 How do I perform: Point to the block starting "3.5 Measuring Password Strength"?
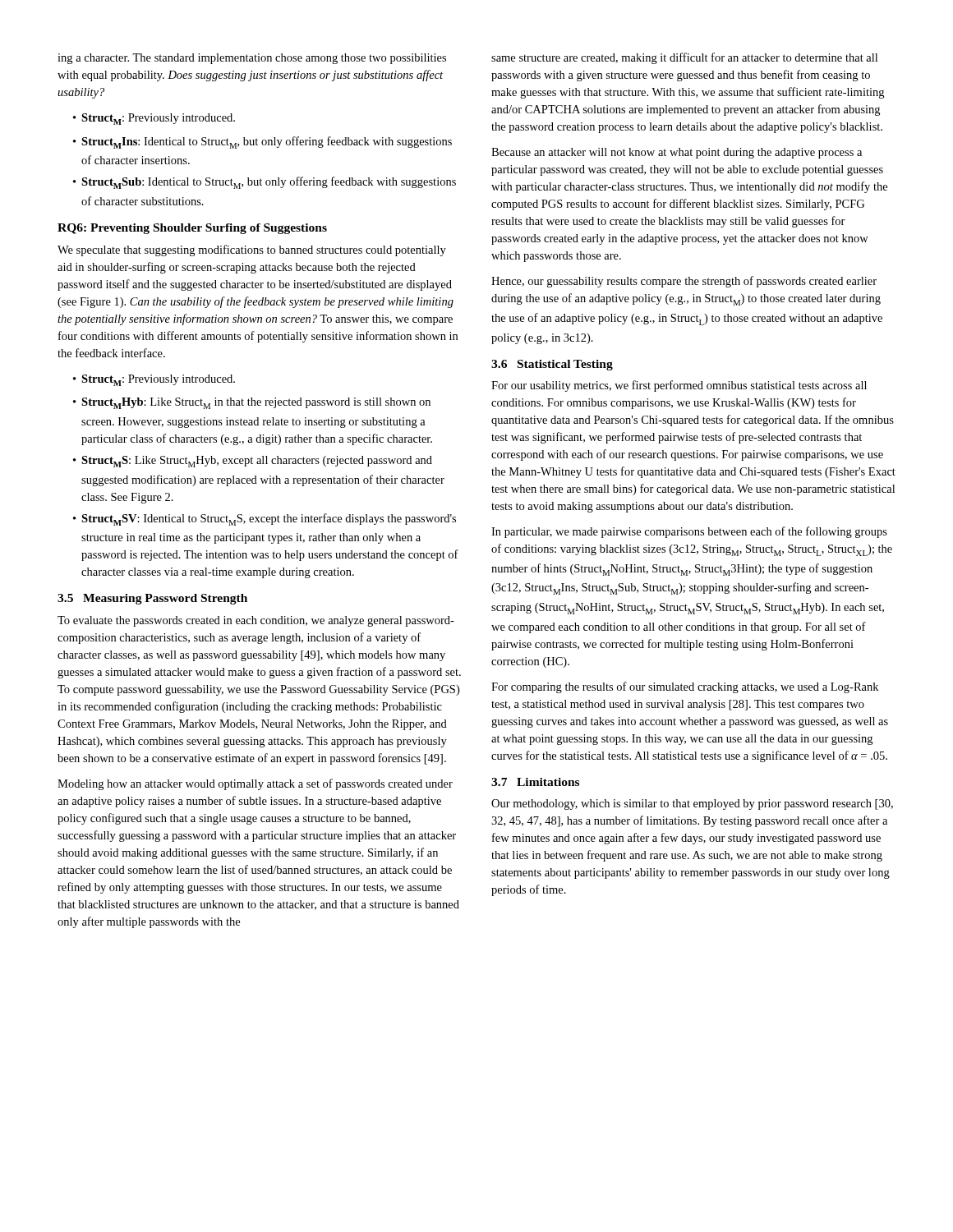tap(153, 598)
